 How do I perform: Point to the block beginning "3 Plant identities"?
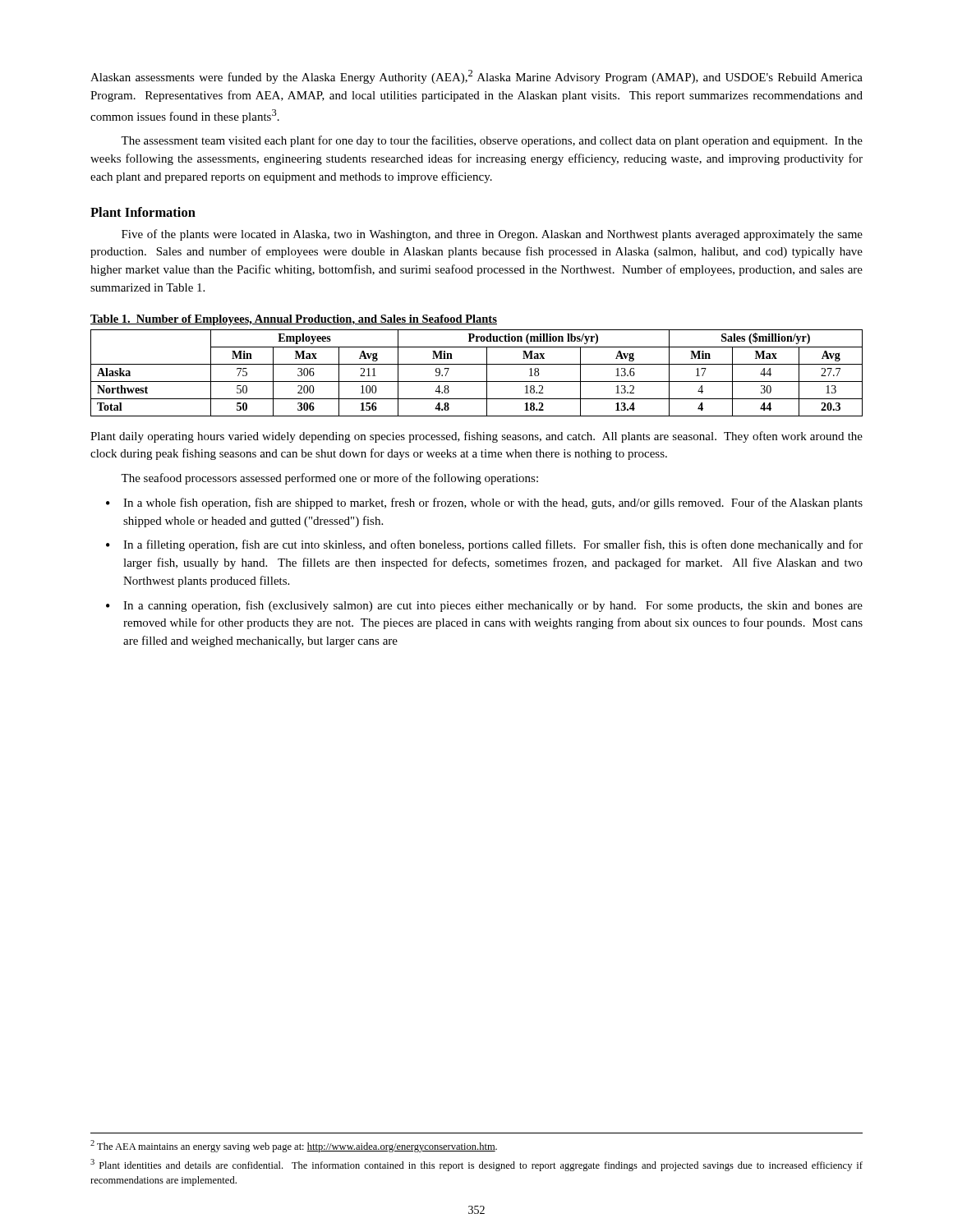tap(476, 1171)
